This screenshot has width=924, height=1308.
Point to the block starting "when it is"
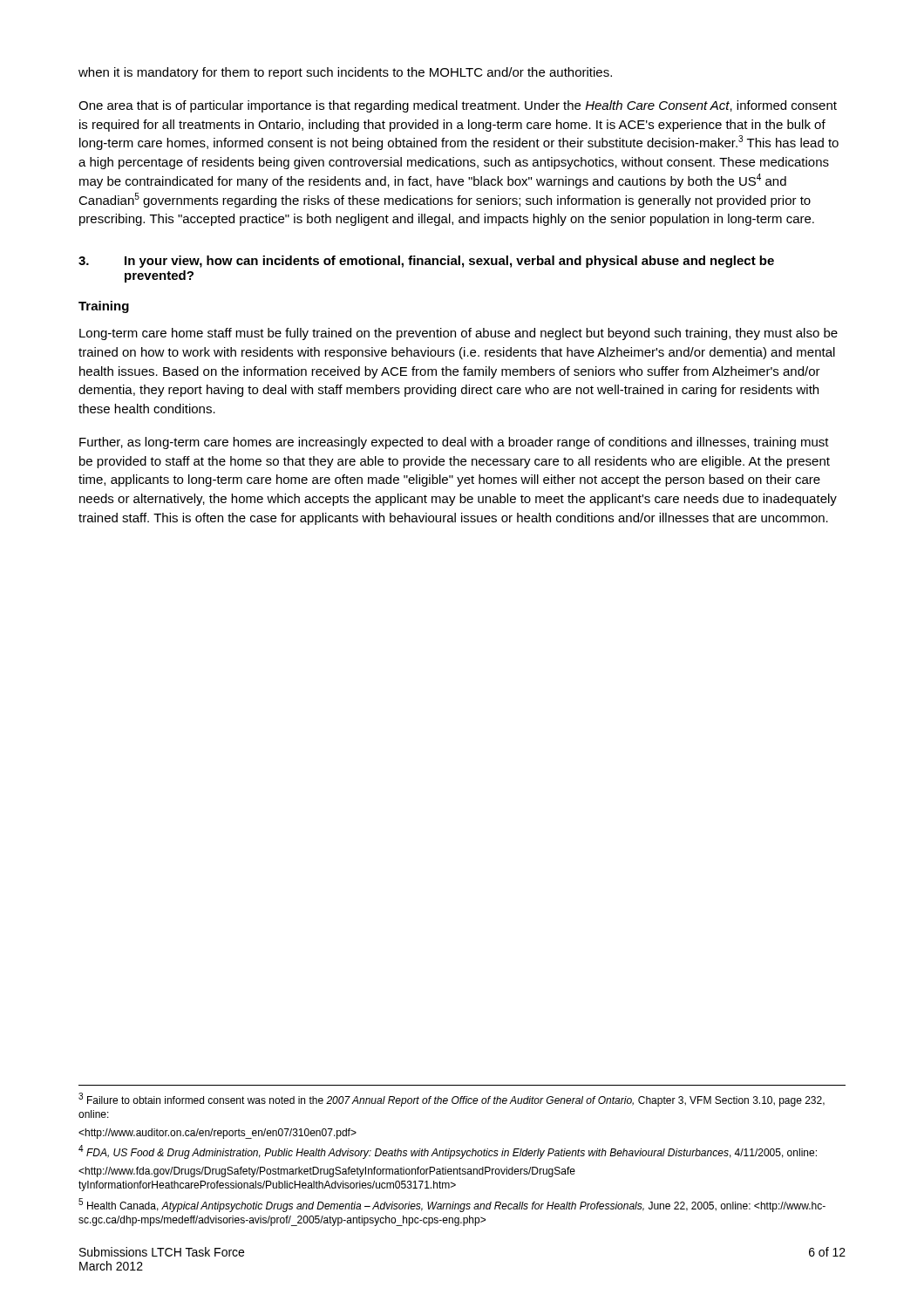(x=346, y=72)
